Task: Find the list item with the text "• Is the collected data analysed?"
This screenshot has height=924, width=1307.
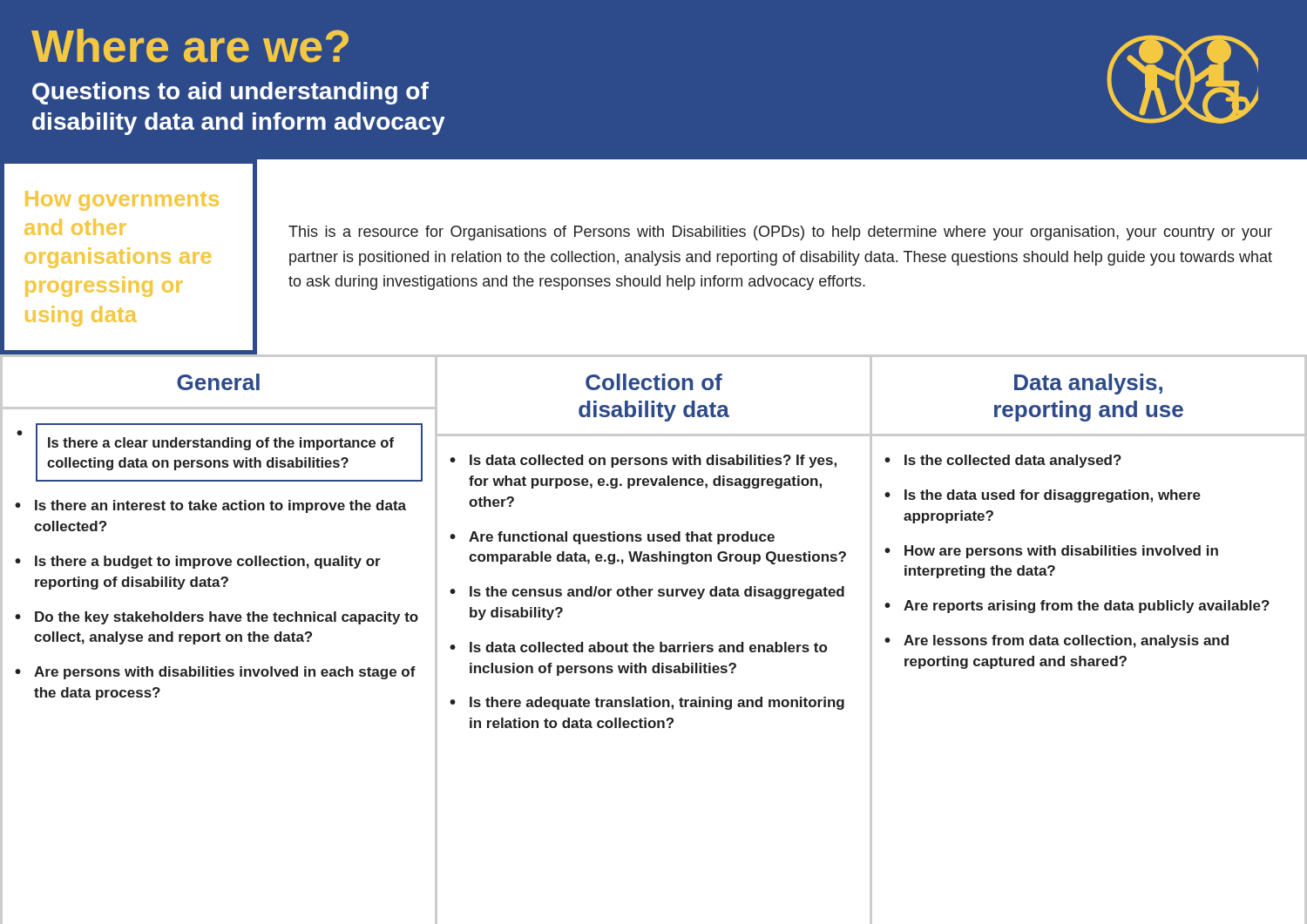Action: (x=1003, y=461)
